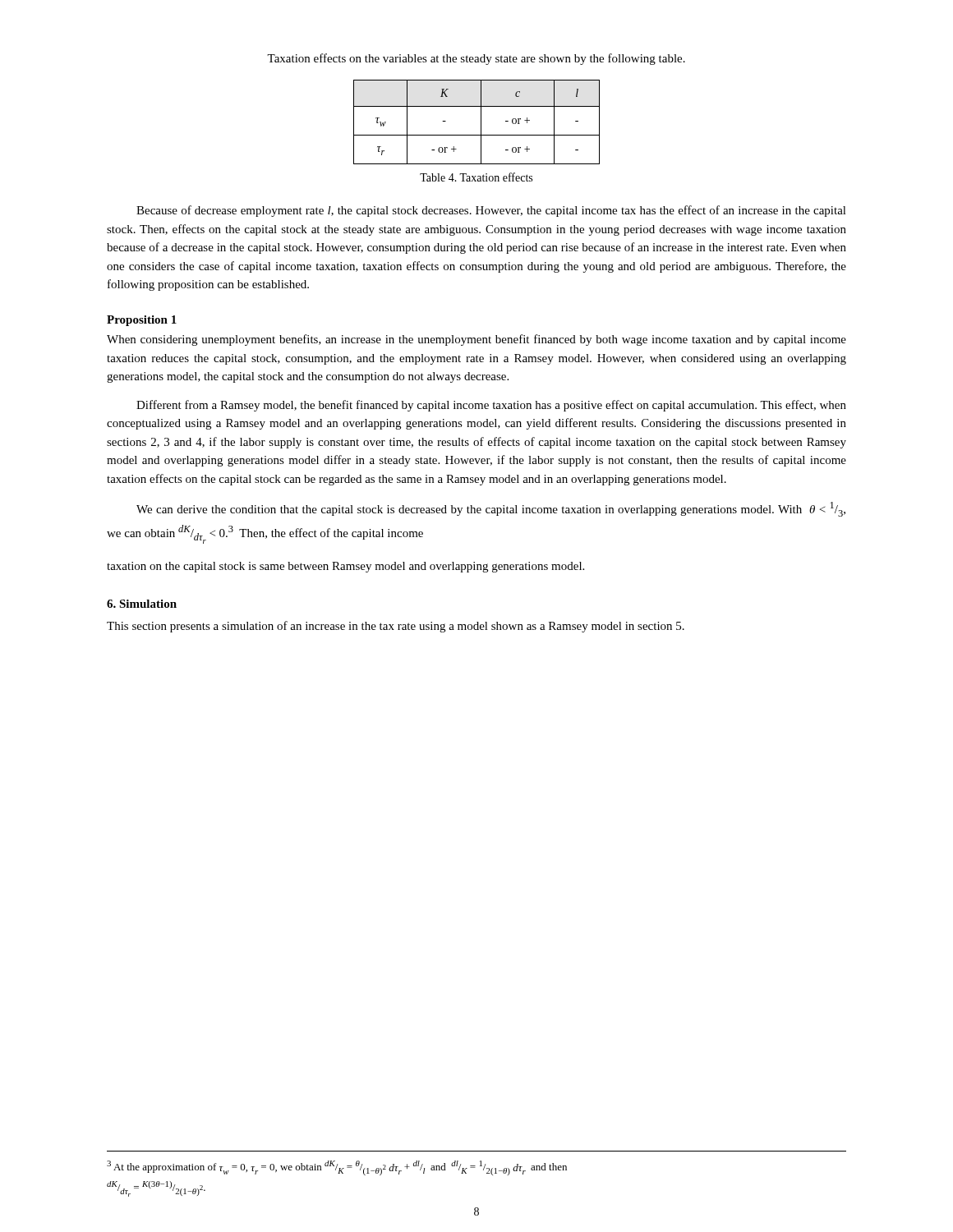Select the text block with the text "Taxation effects on the variables at"
The image size is (953, 1232).
tap(476, 58)
